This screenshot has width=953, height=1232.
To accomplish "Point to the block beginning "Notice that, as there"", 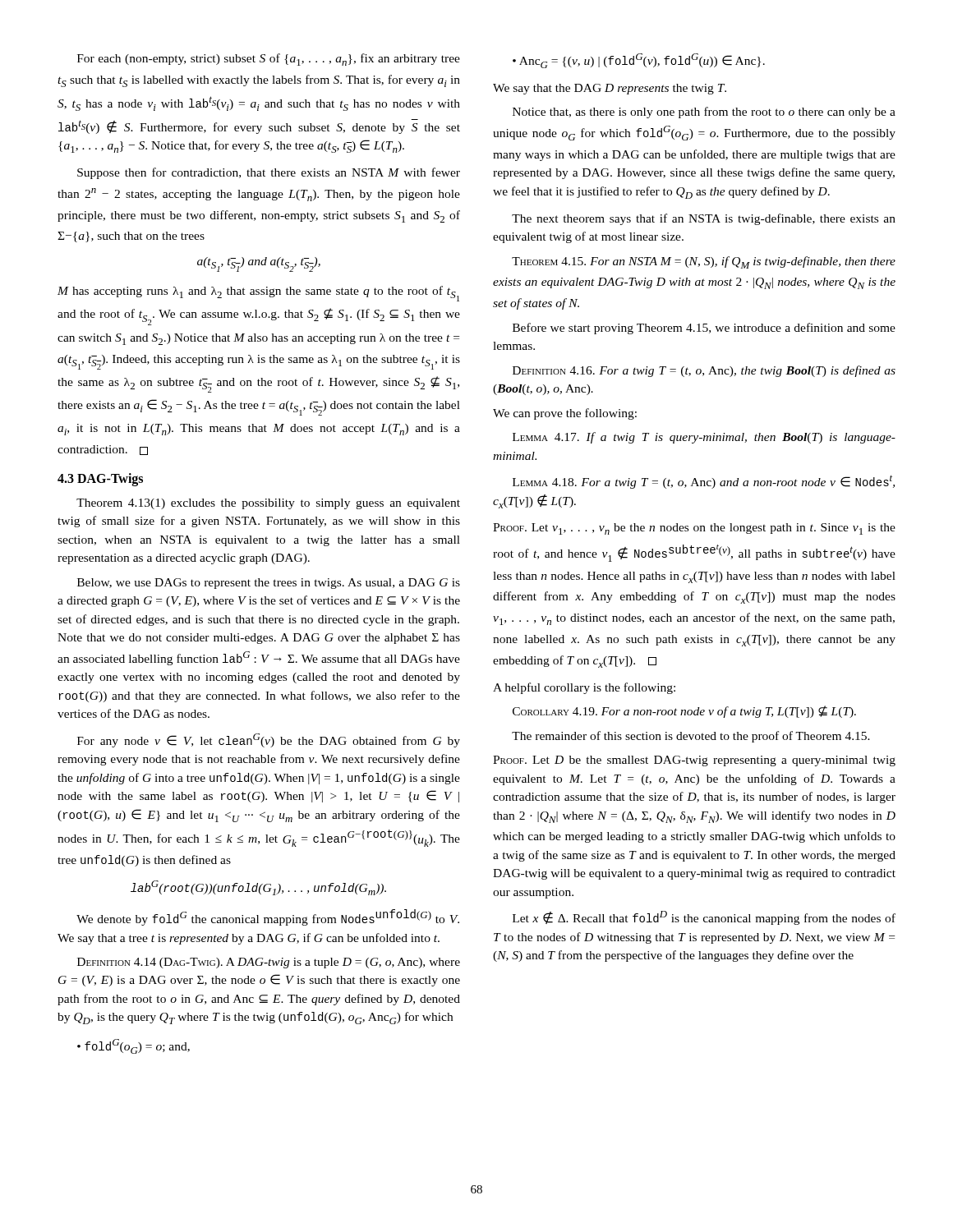I will click(694, 153).
